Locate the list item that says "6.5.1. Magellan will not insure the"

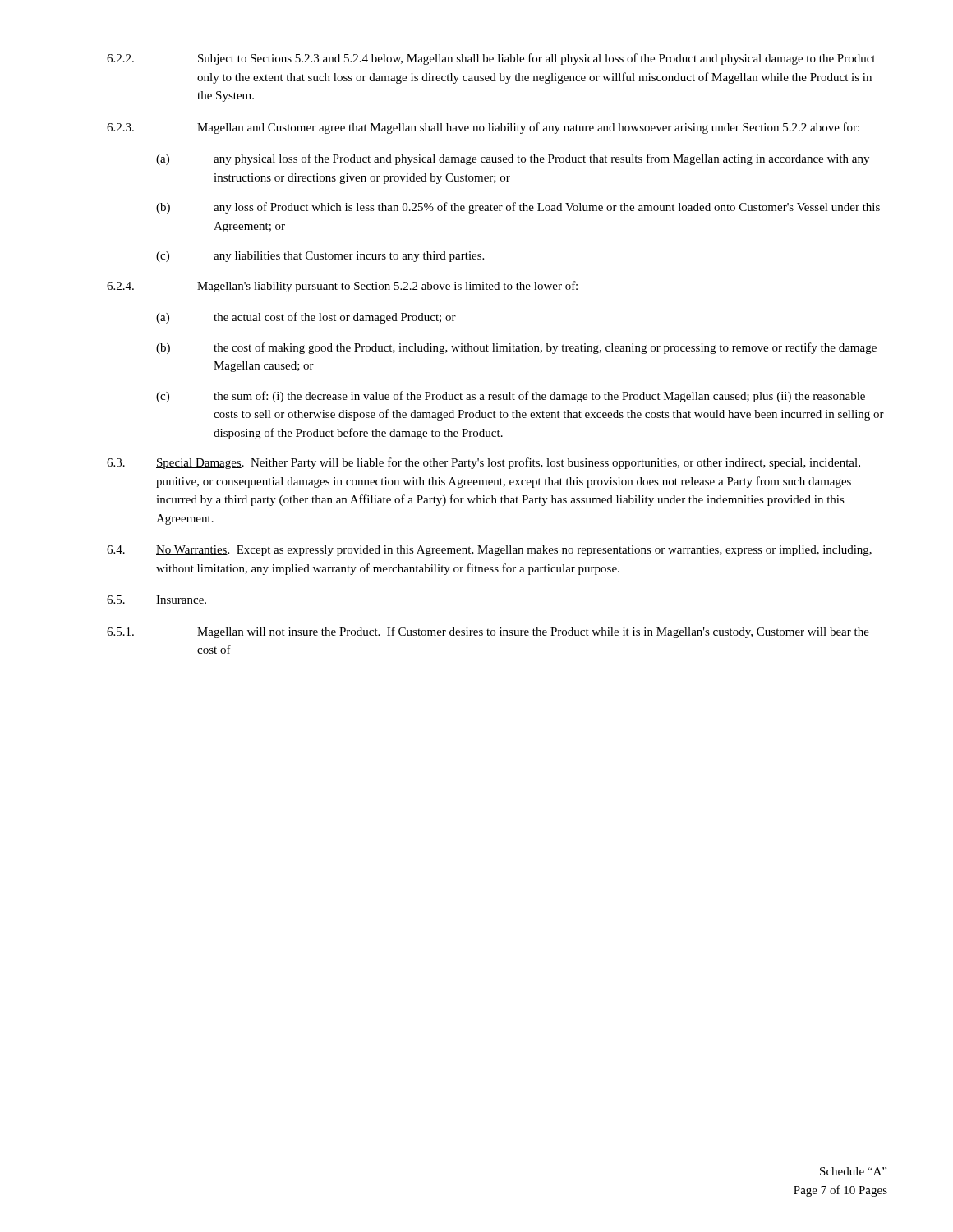[x=497, y=641]
